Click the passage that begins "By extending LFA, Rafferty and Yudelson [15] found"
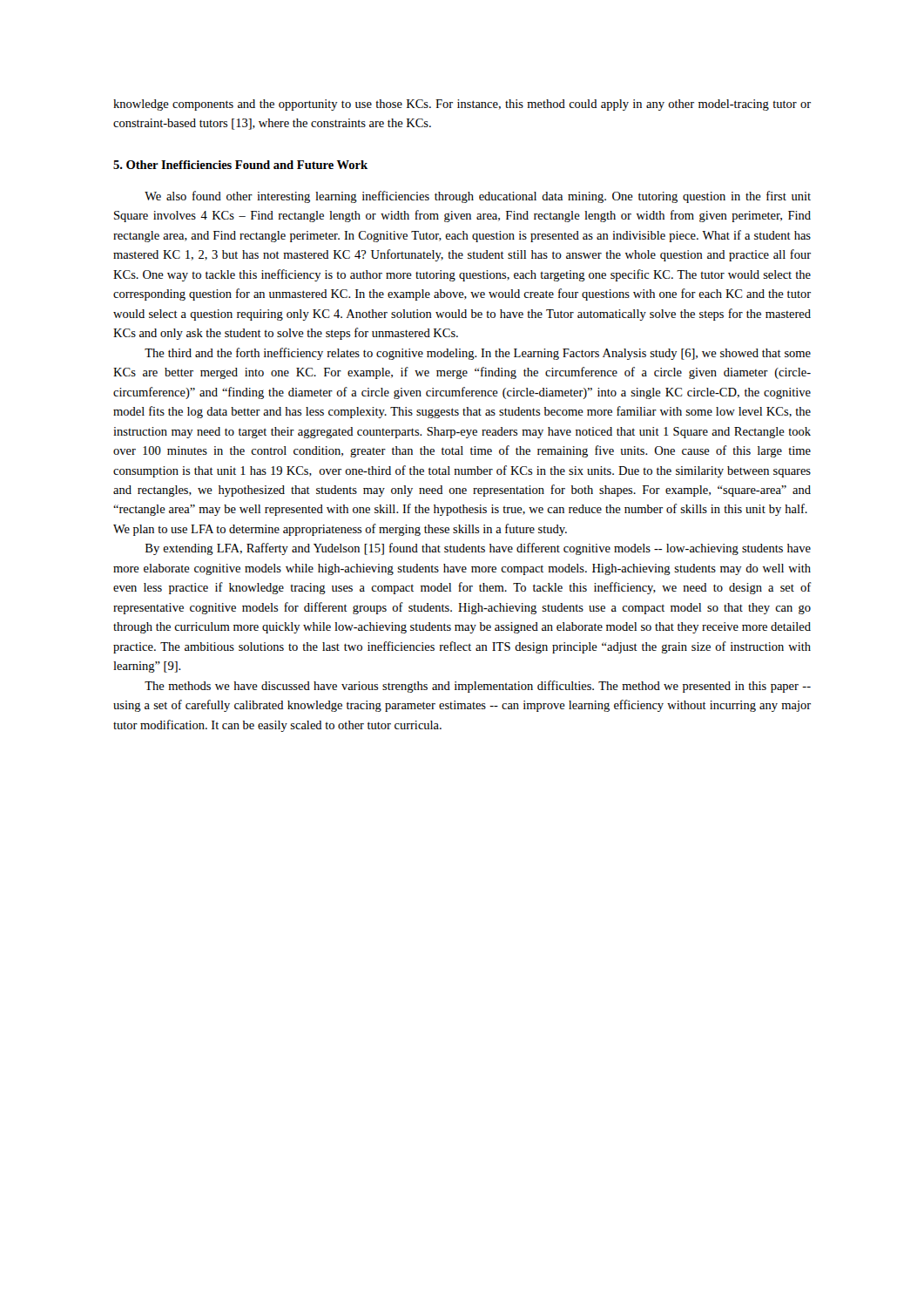 pos(462,607)
